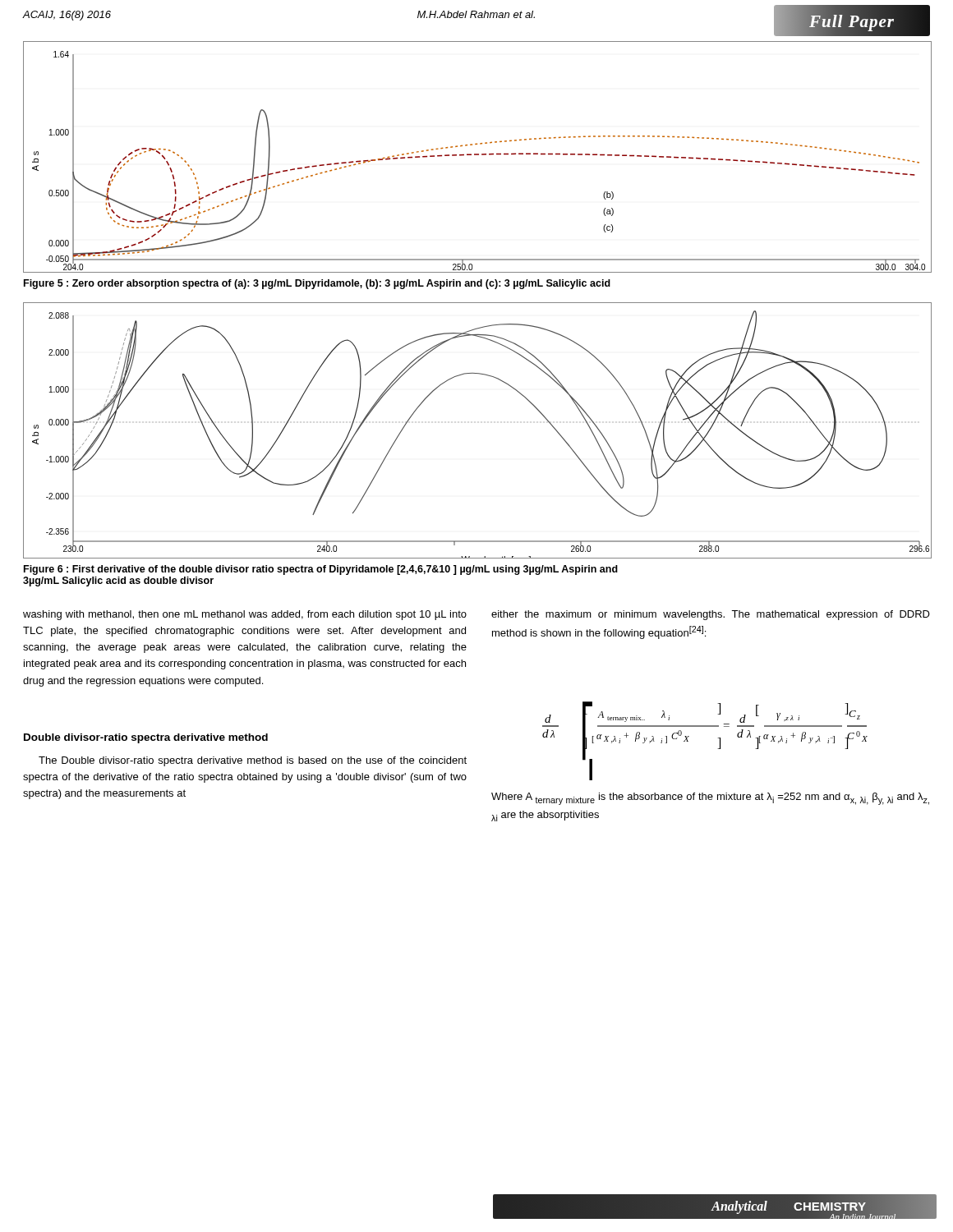The image size is (953, 1232).
Task: Point to the caption beginning "Figure 6 : First"
Action: (x=320, y=575)
